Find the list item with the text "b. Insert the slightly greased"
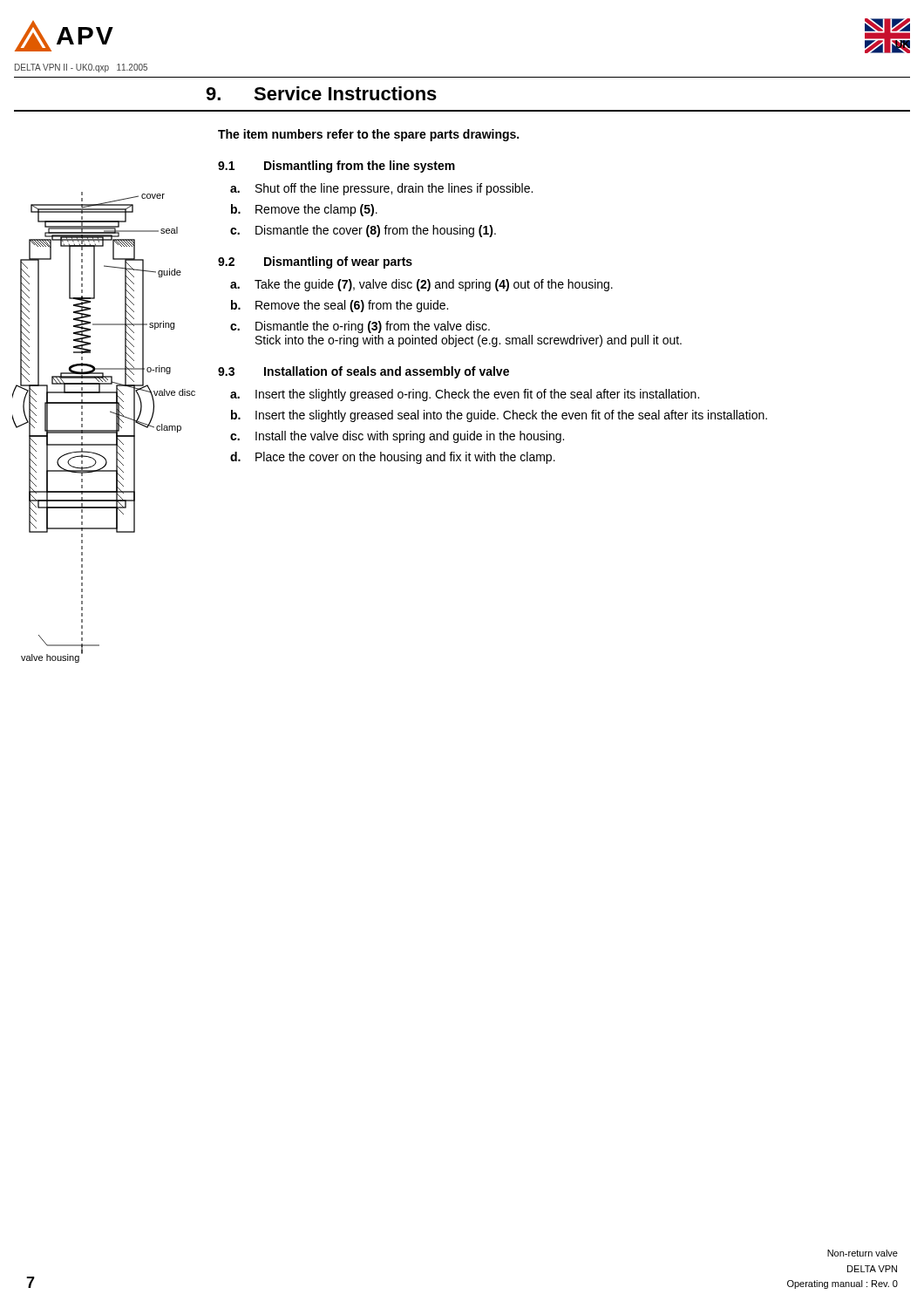This screenshot has height=1308, width=924. [499, 415]
